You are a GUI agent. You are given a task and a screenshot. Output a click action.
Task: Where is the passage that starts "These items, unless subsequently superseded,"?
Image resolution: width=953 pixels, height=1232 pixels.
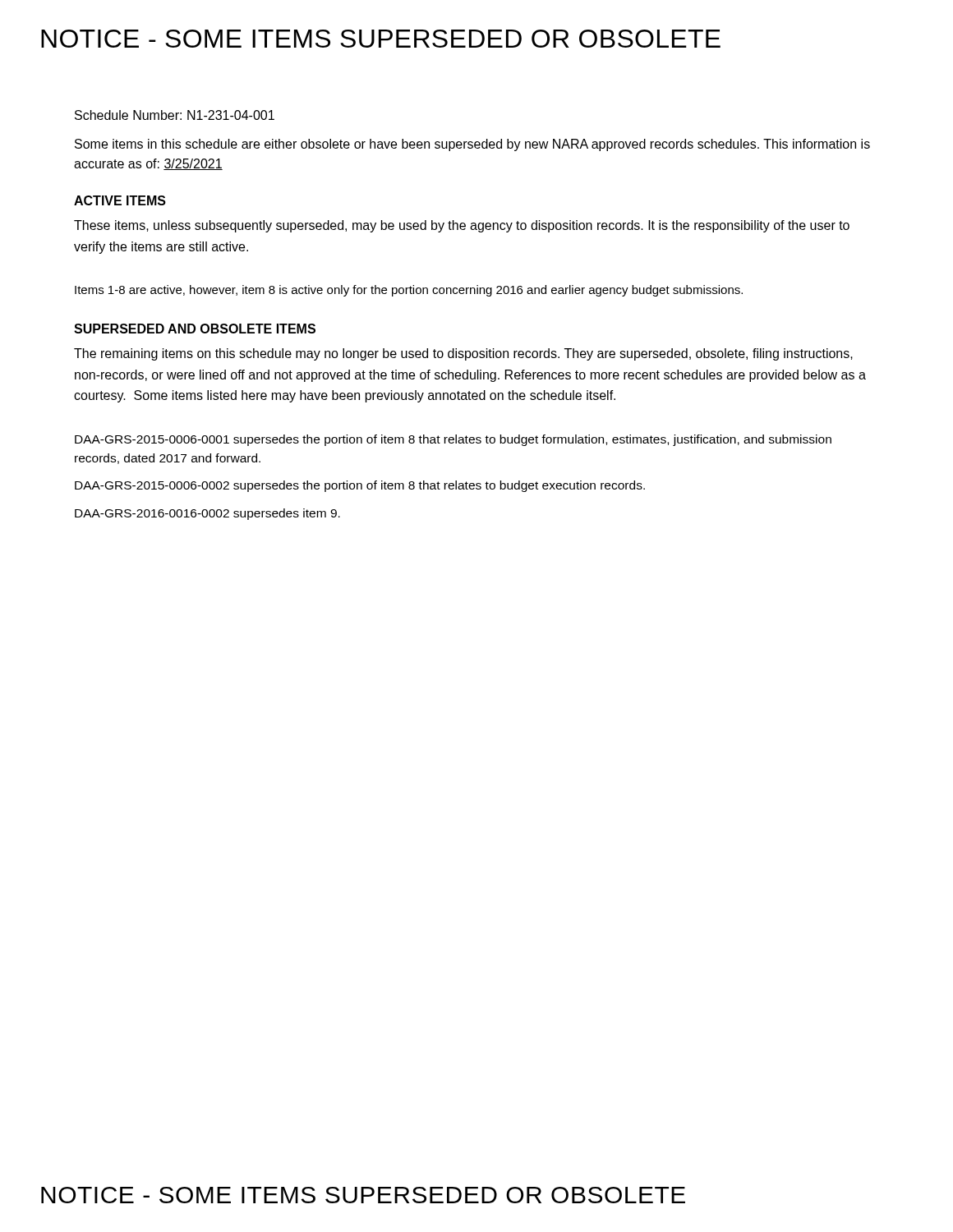point(462,236)
